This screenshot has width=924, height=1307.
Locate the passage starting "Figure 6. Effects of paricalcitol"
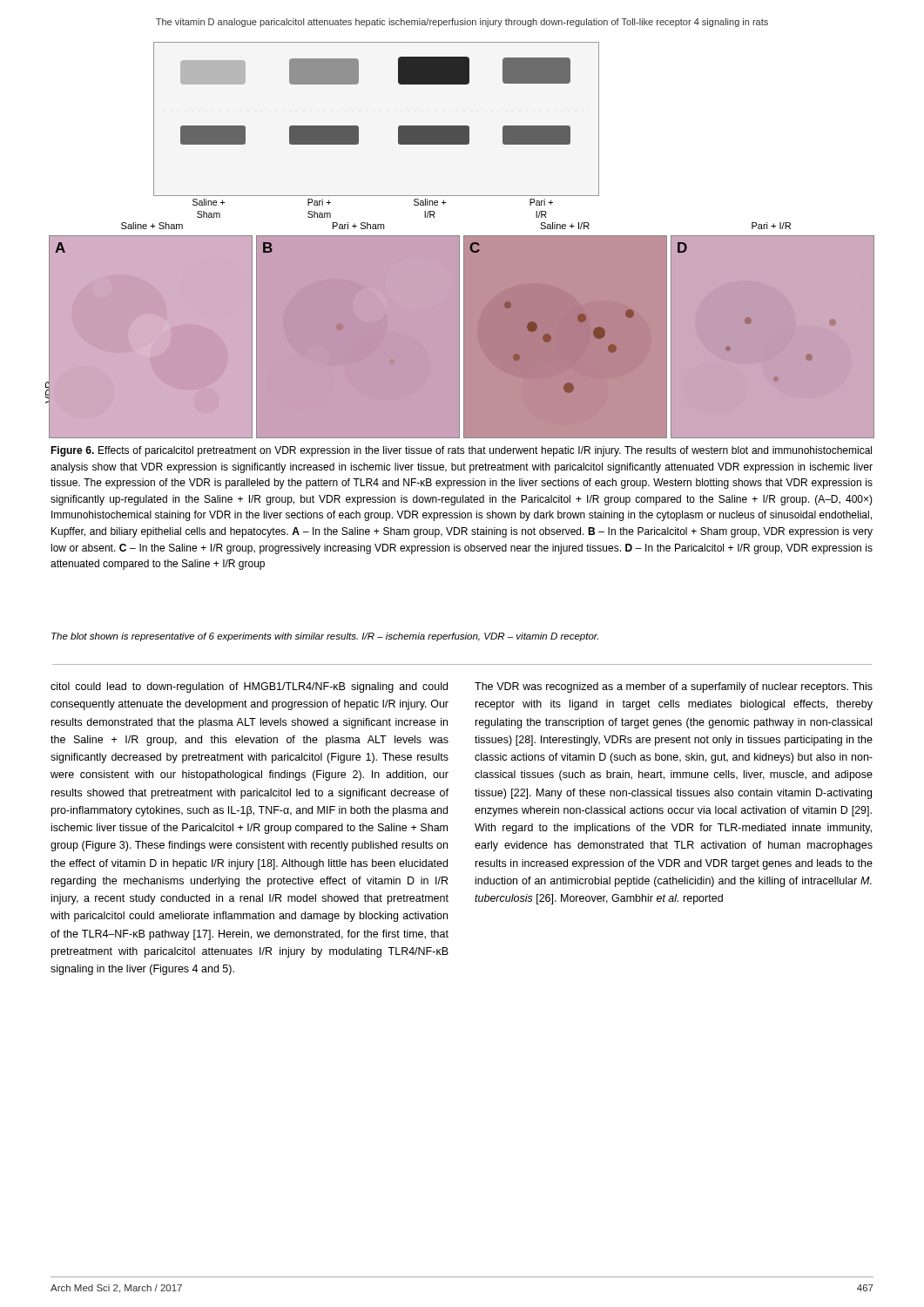click(x=462, y=507)
